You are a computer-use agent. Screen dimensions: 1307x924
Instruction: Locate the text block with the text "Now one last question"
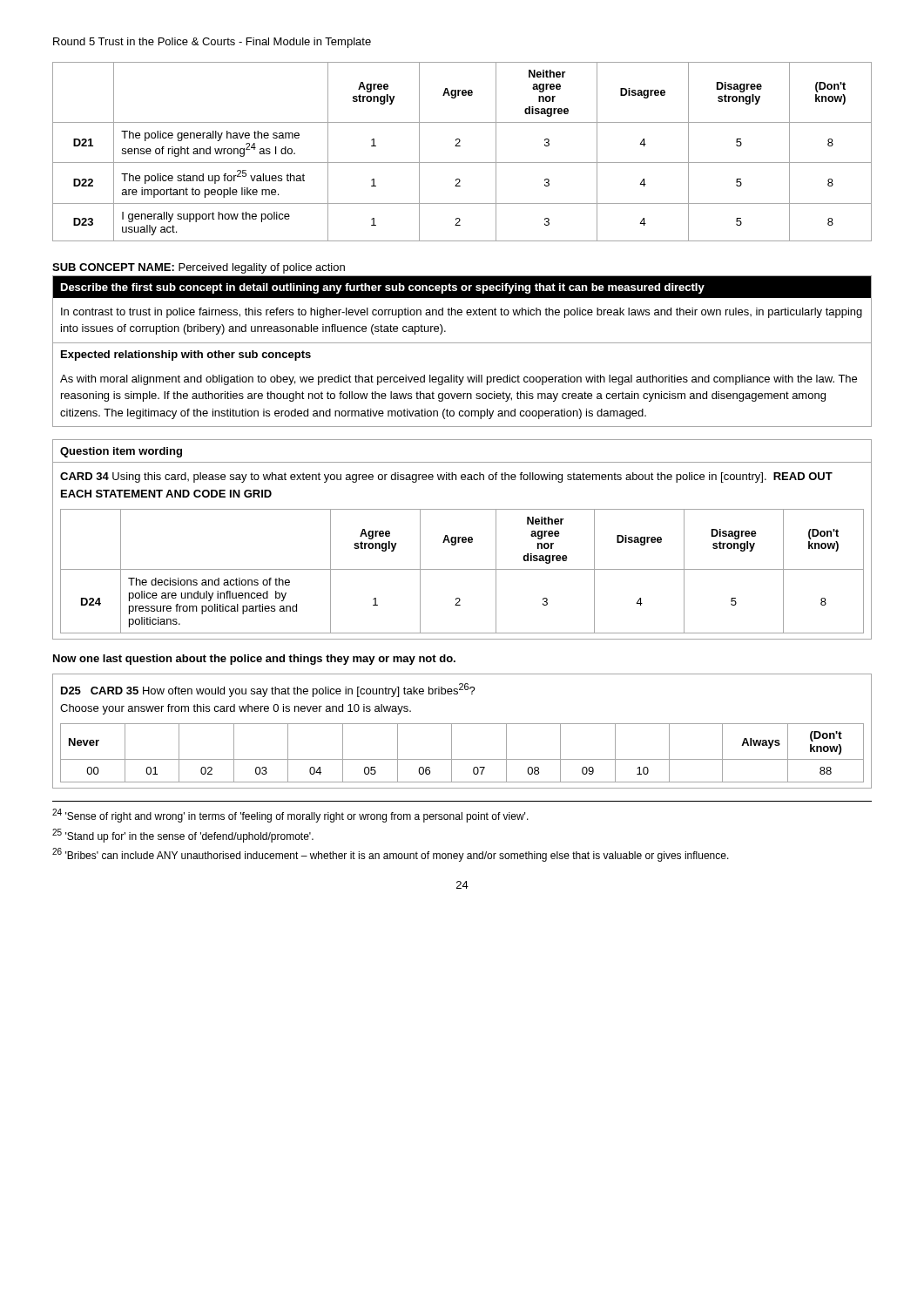point(254,658)
